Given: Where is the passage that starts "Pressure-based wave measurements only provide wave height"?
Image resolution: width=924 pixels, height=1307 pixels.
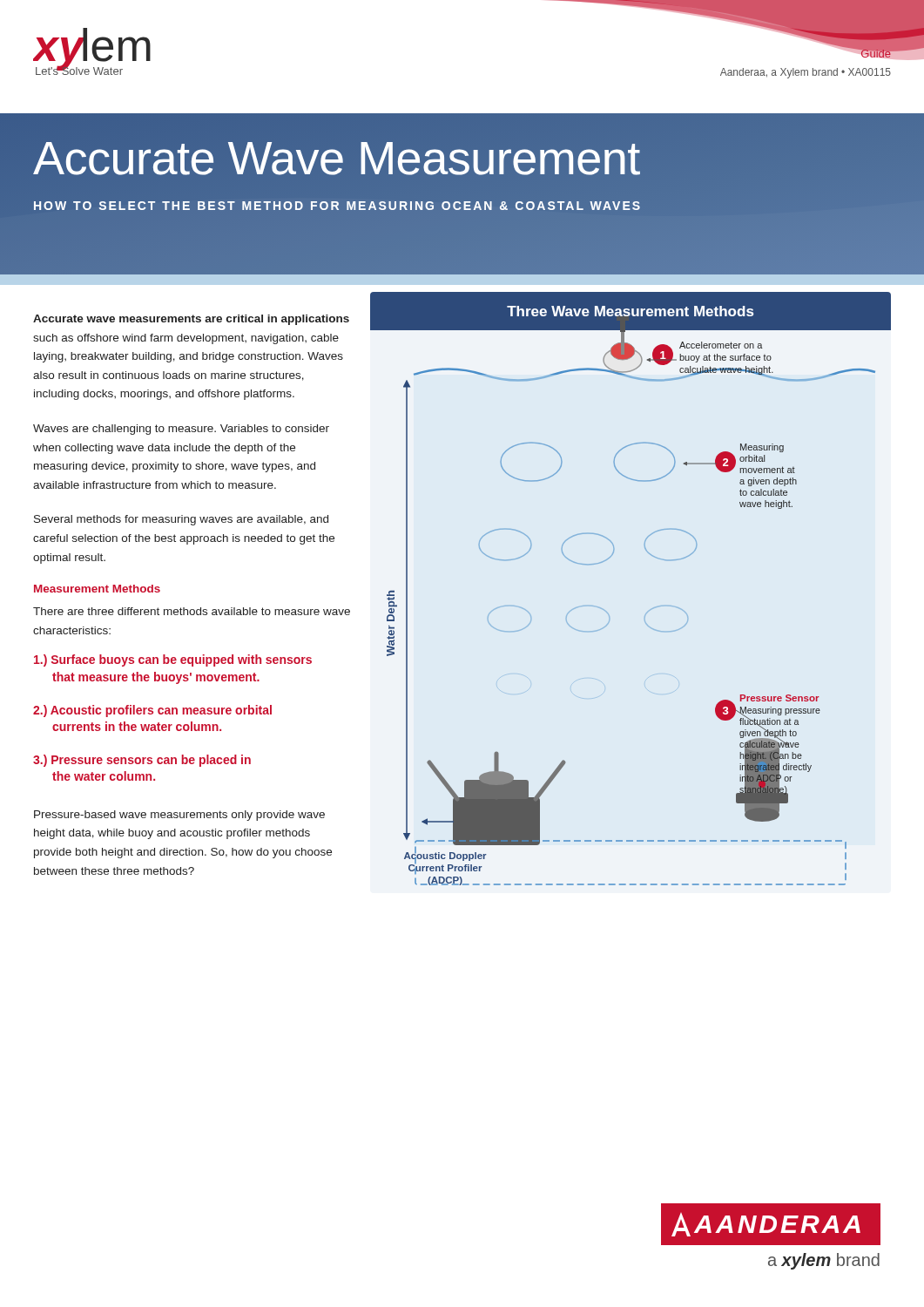Looking at the screenshot, I should point(183,842).
